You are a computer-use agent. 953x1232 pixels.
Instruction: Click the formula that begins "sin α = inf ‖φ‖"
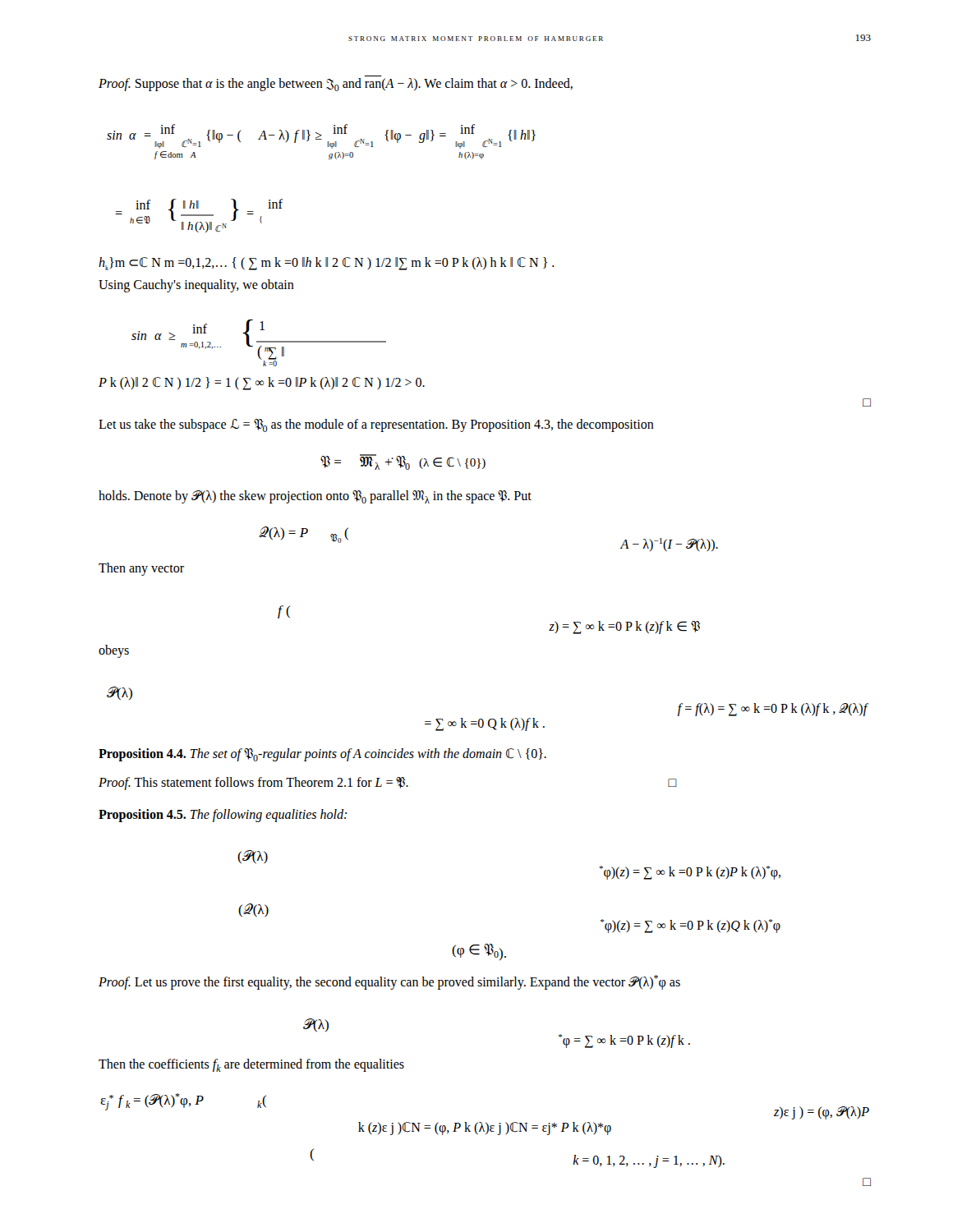[x=485, y=137]
